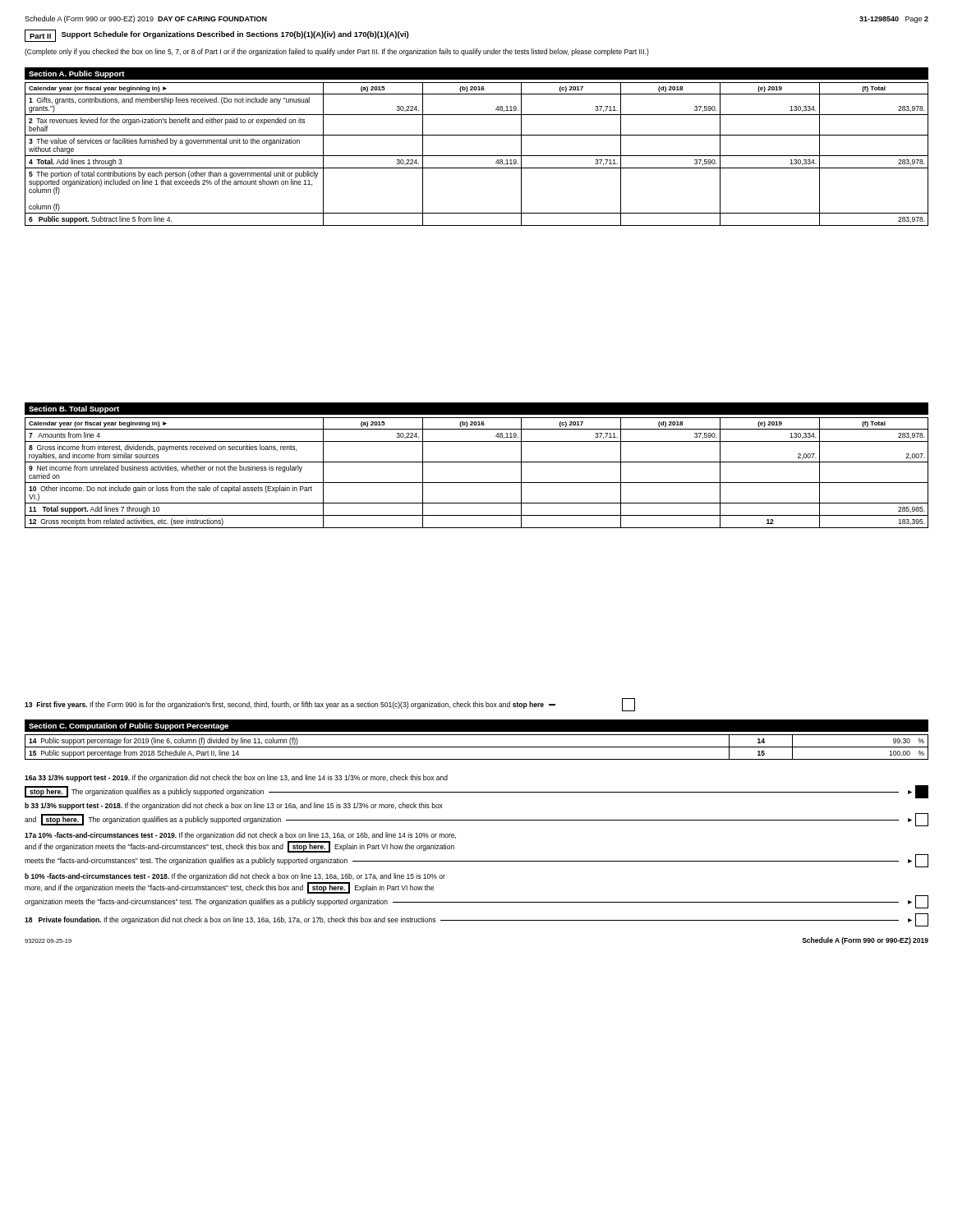Navigate to the text starting "(Complete only if you checked the box on"
Image resolution: width=953 pixels, height=1232 pixels.
coord(337,52)
